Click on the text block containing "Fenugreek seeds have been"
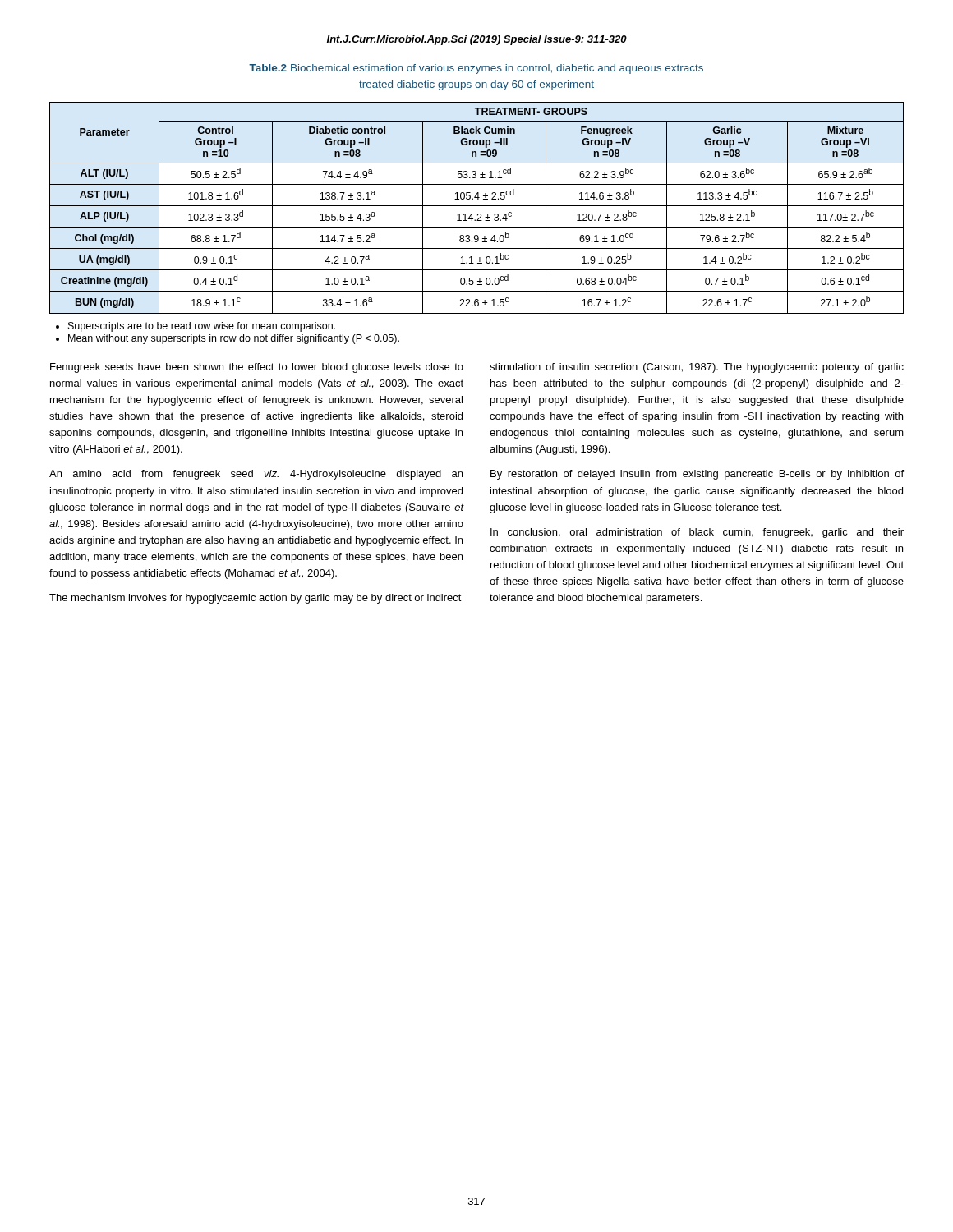Image resolution: width=953 pixels, height=1232 pixels. coord(256,408)
